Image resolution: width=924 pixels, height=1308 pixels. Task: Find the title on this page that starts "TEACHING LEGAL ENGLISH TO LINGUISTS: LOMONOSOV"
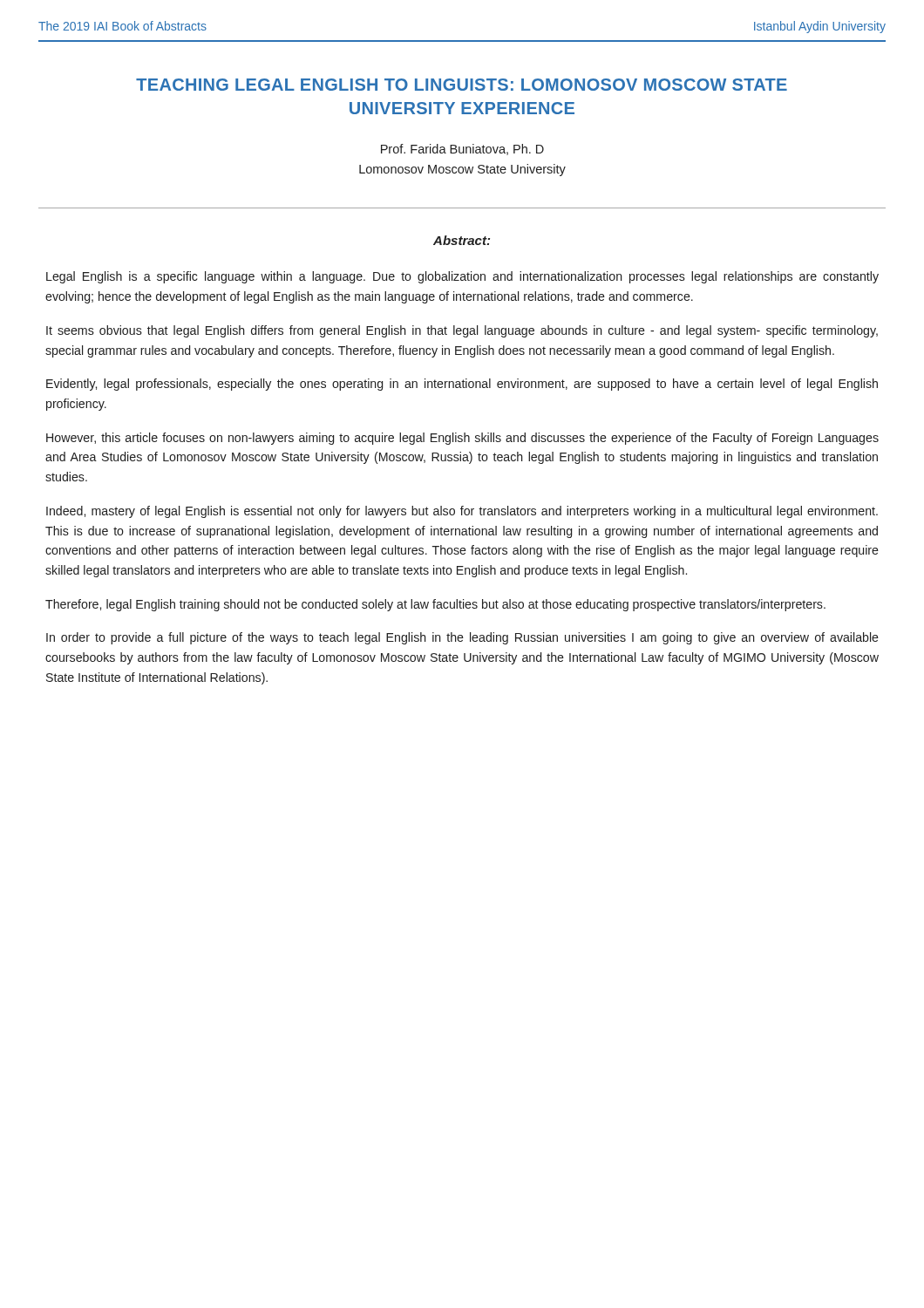point(462,97)
